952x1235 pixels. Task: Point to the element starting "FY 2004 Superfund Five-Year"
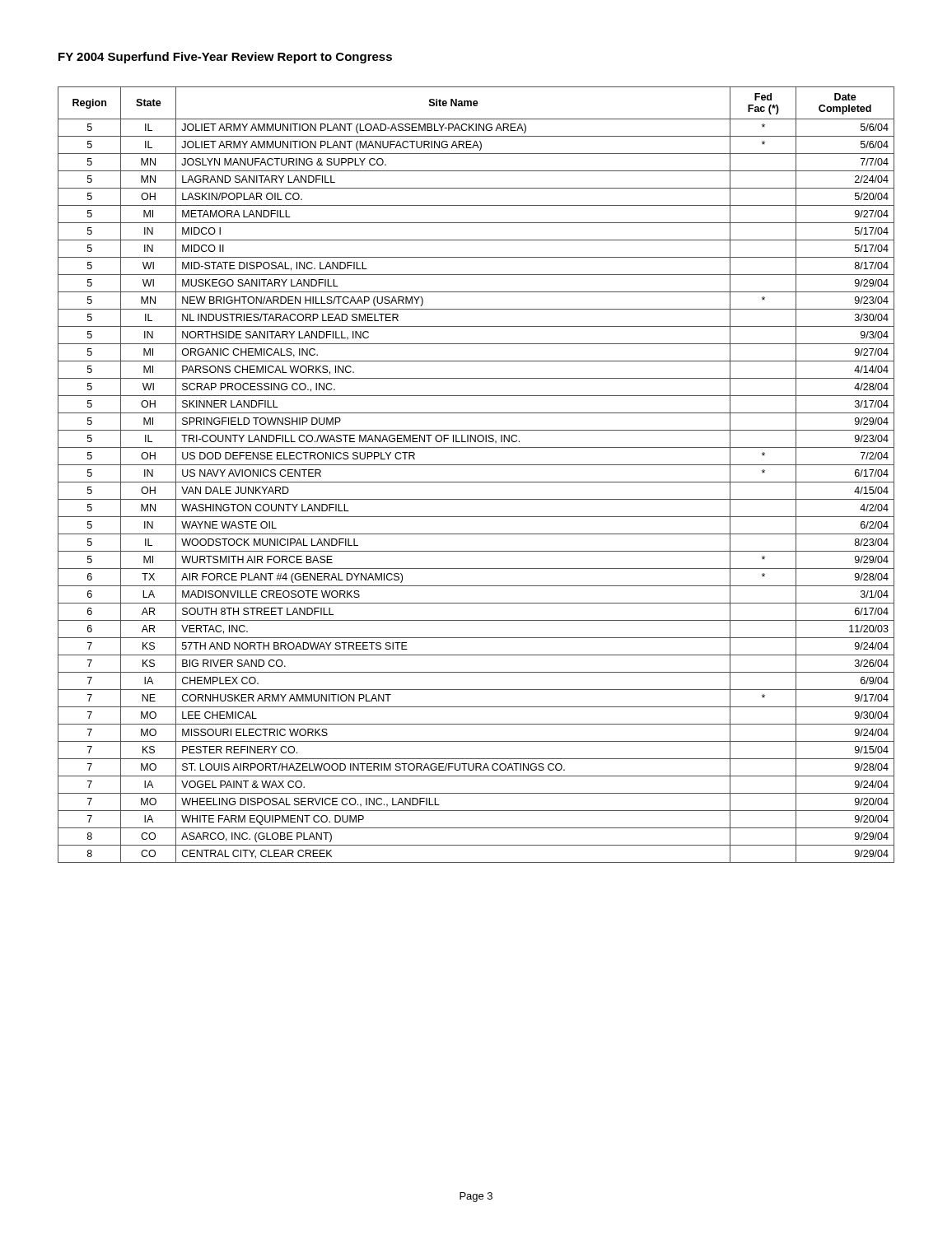[225, 56]
